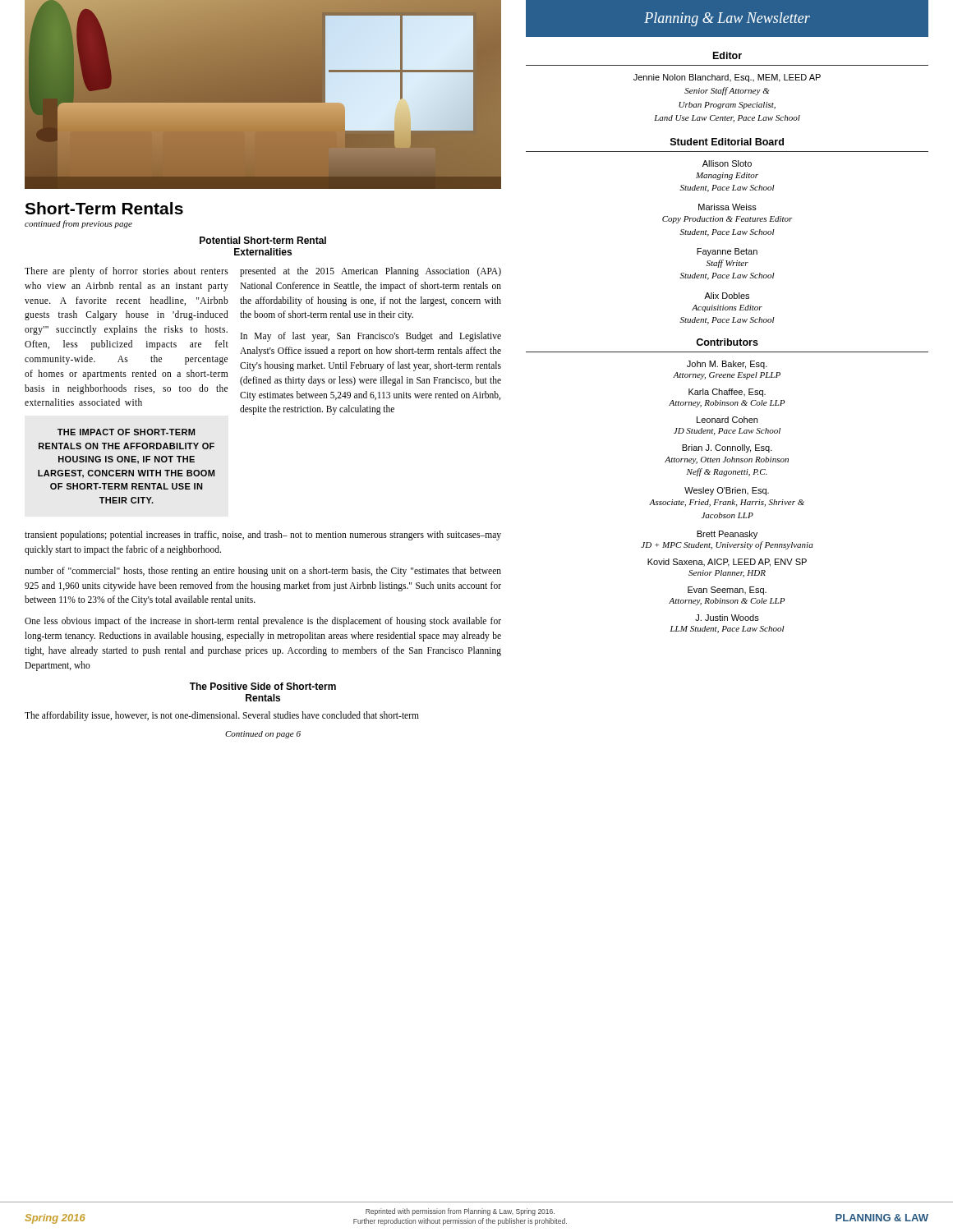The height and width of the screenshot is (1232, 953).
Task: Point to the block starting "Attorney, Otten Johnson RobinsonNeff & Ragonetti, P.C."
Action: click(x=727, y=465)
